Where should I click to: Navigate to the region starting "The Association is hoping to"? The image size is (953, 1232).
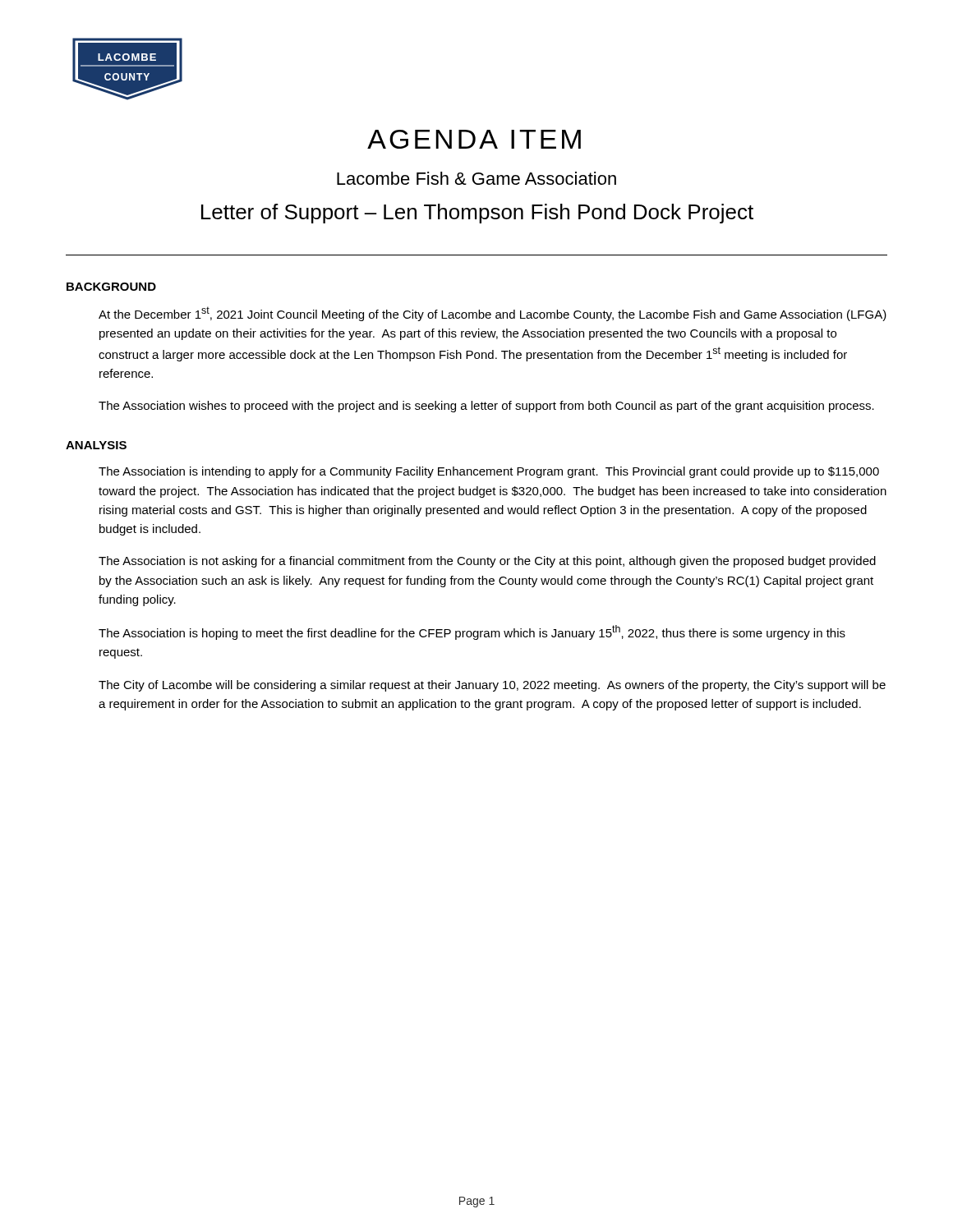(x=472, y=641)
